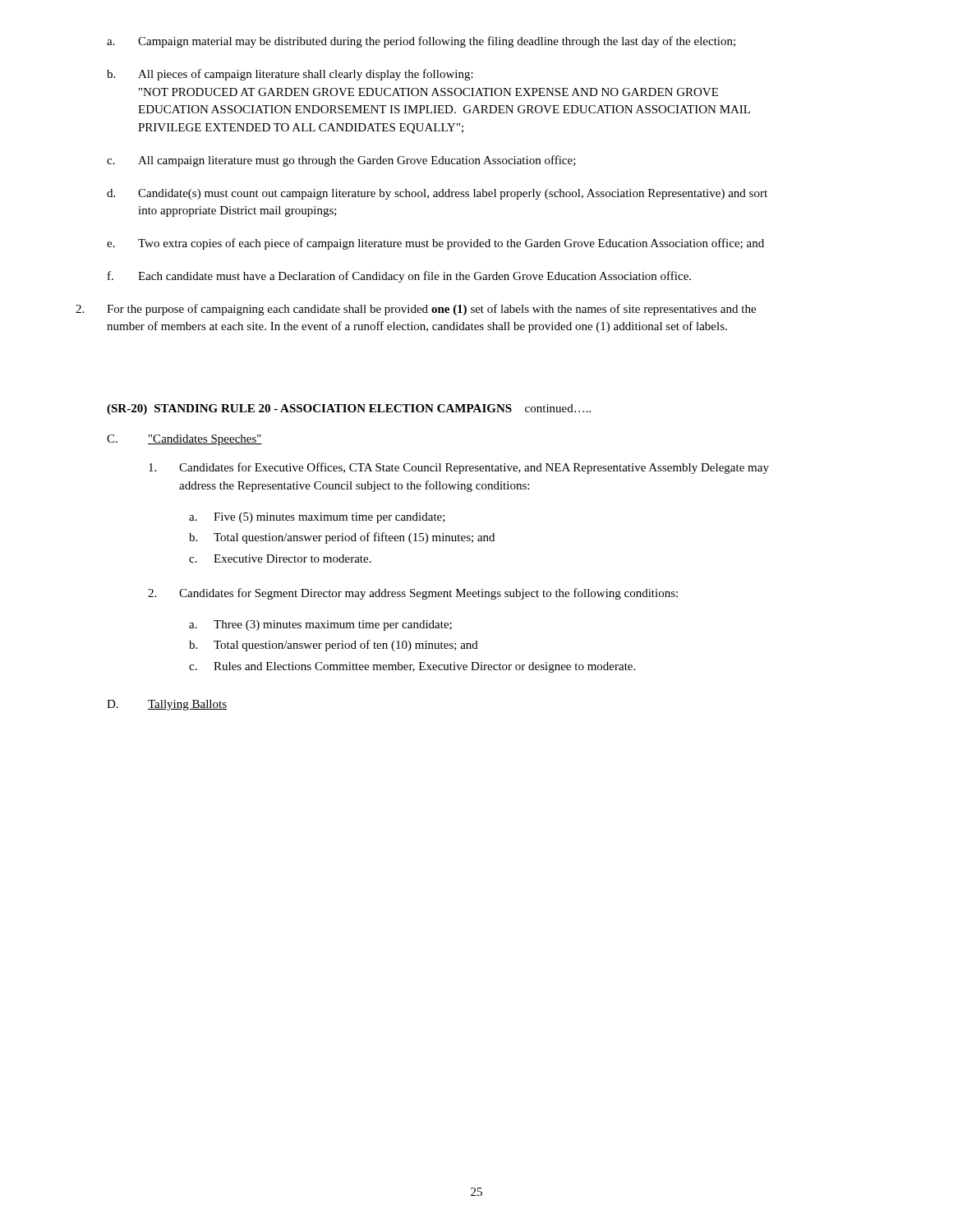953x1232 pixels.
Task: Select the passage starting "a. Campaign material"
Action: click(x=448, y=42)
